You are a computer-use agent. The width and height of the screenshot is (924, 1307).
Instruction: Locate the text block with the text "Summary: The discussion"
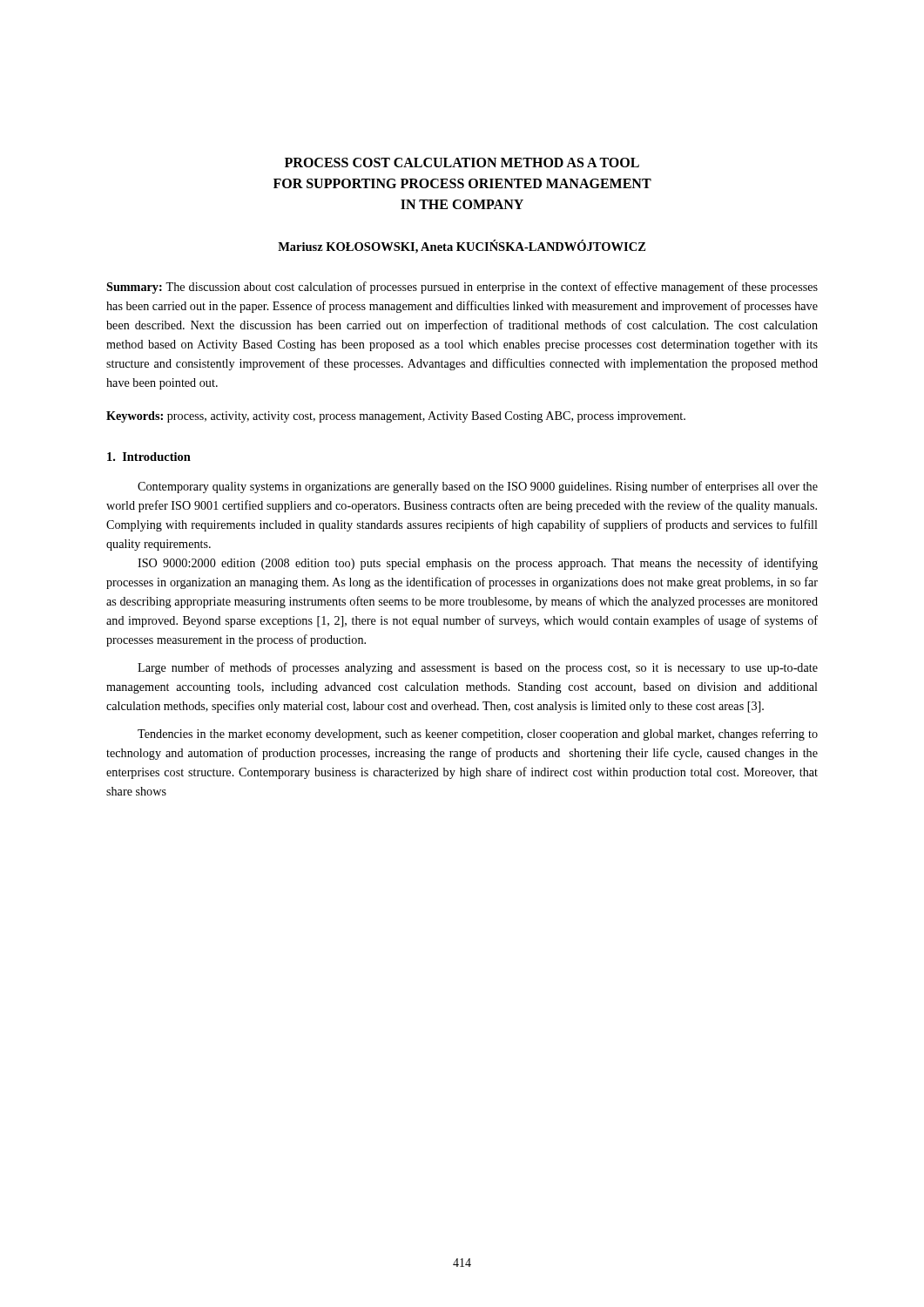click(x=462, y=335)
